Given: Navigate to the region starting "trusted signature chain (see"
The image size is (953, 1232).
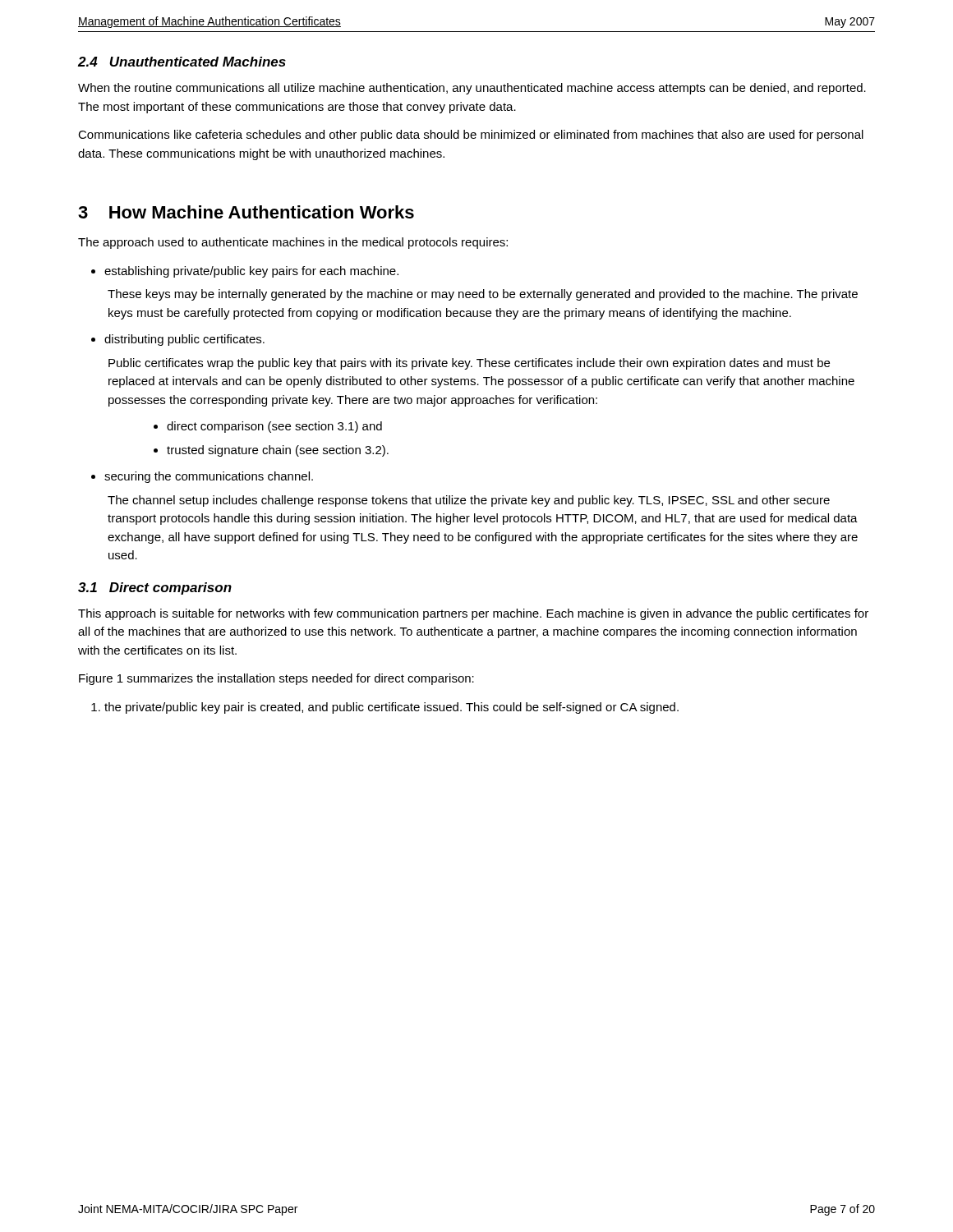Looking at the screenshot, I should tap(271, 451).
